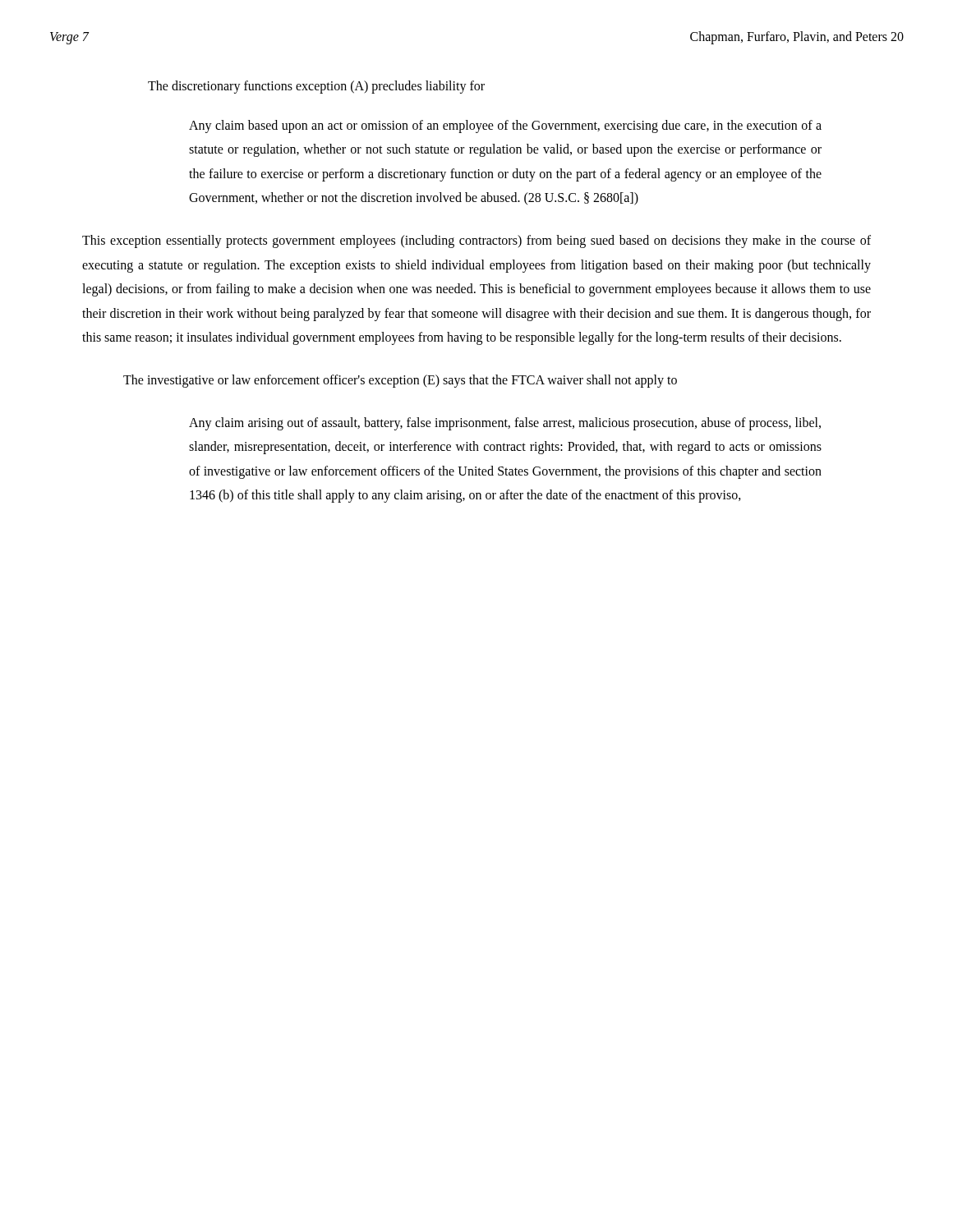
Task: Click the passage that begins "This exception essentially"
Action: 476,289
